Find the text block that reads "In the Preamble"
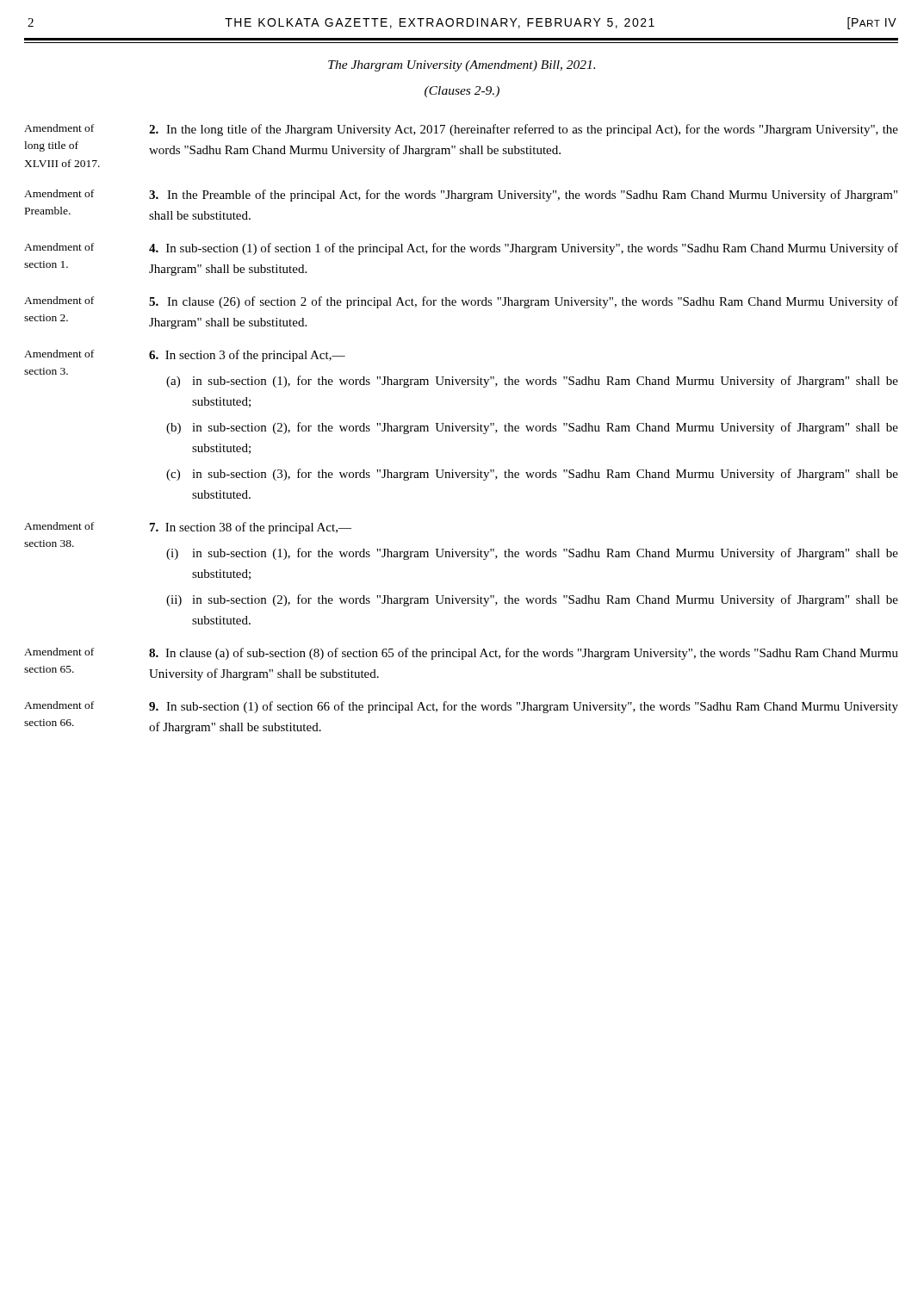Image resolution: width=924 pixels, height=1292 pixels. (x=524, y=205)
